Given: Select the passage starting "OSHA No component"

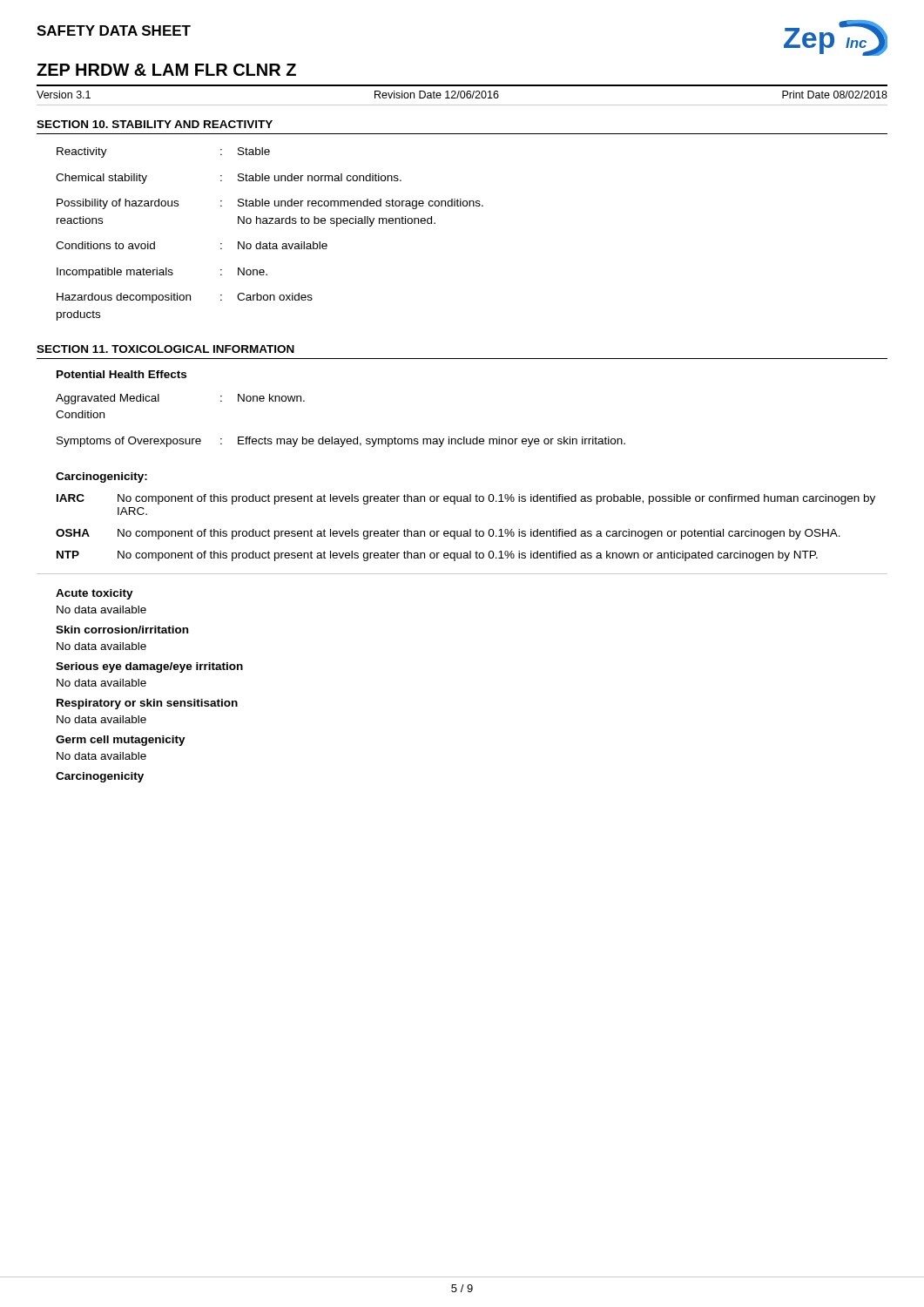Looking at the screenshot, I should (x=472, y=533).
